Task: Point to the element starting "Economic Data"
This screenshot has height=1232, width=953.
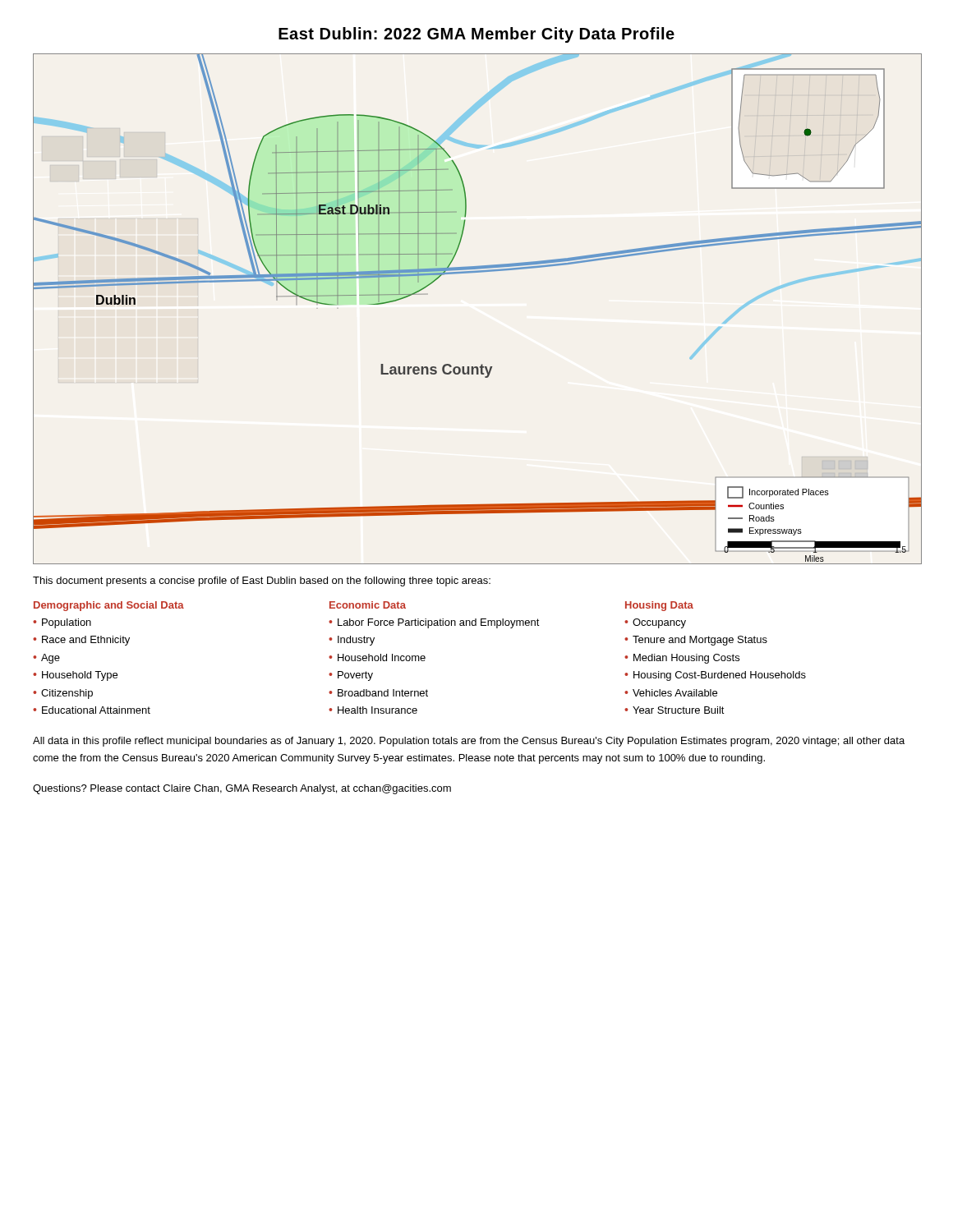Action: pos(368,605)
